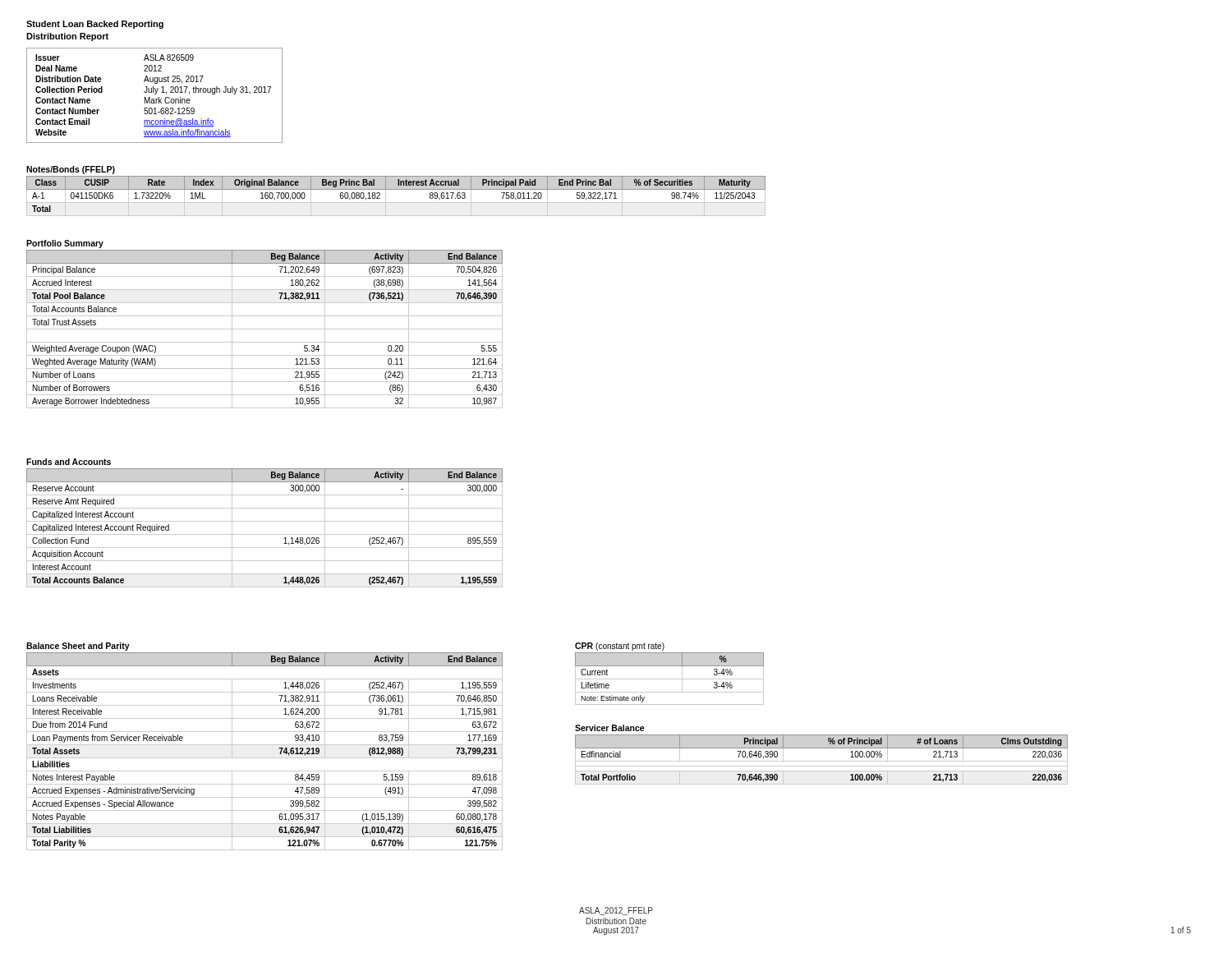The height and width of the screenshot is (953, 1232).
Task: Click where it says "Funds and Accounts"
Action: click(69, 462)
